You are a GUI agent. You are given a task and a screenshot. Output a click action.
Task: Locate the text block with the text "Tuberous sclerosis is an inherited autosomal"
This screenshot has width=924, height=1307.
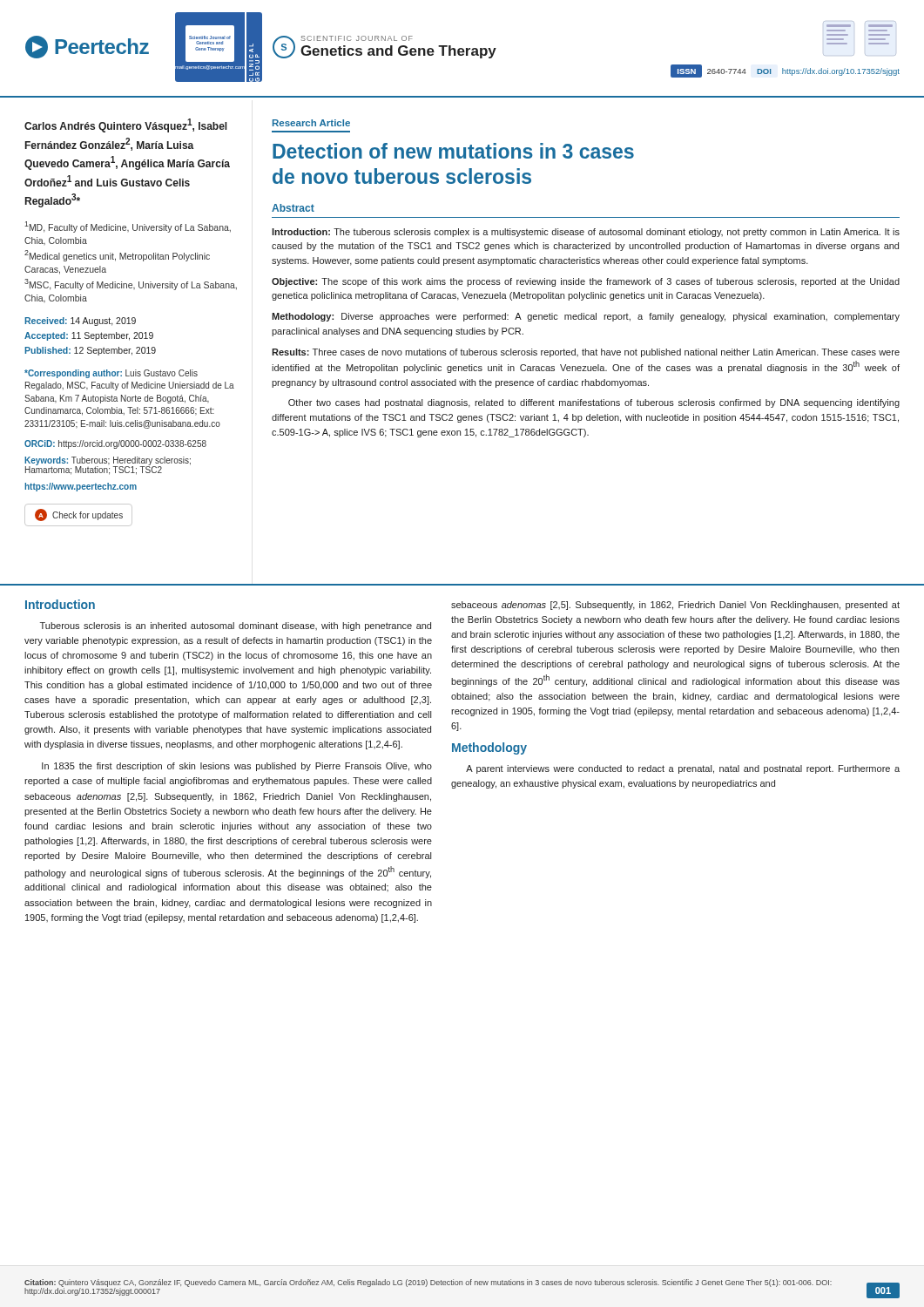click(x=228, y=685)
